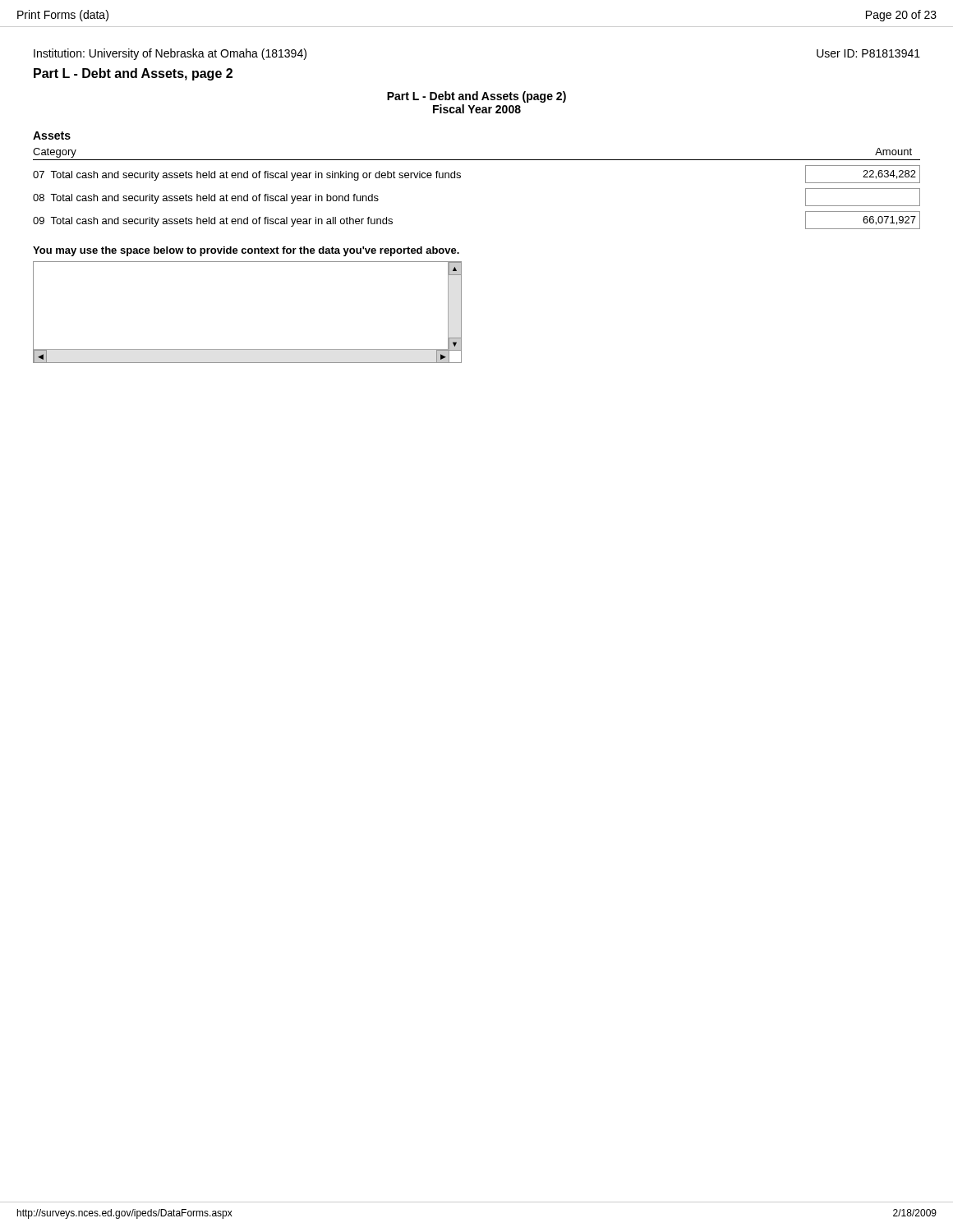Find the text starting "Category Amount"
This screenshot has height=1232, width=953.
pos(472,152)
